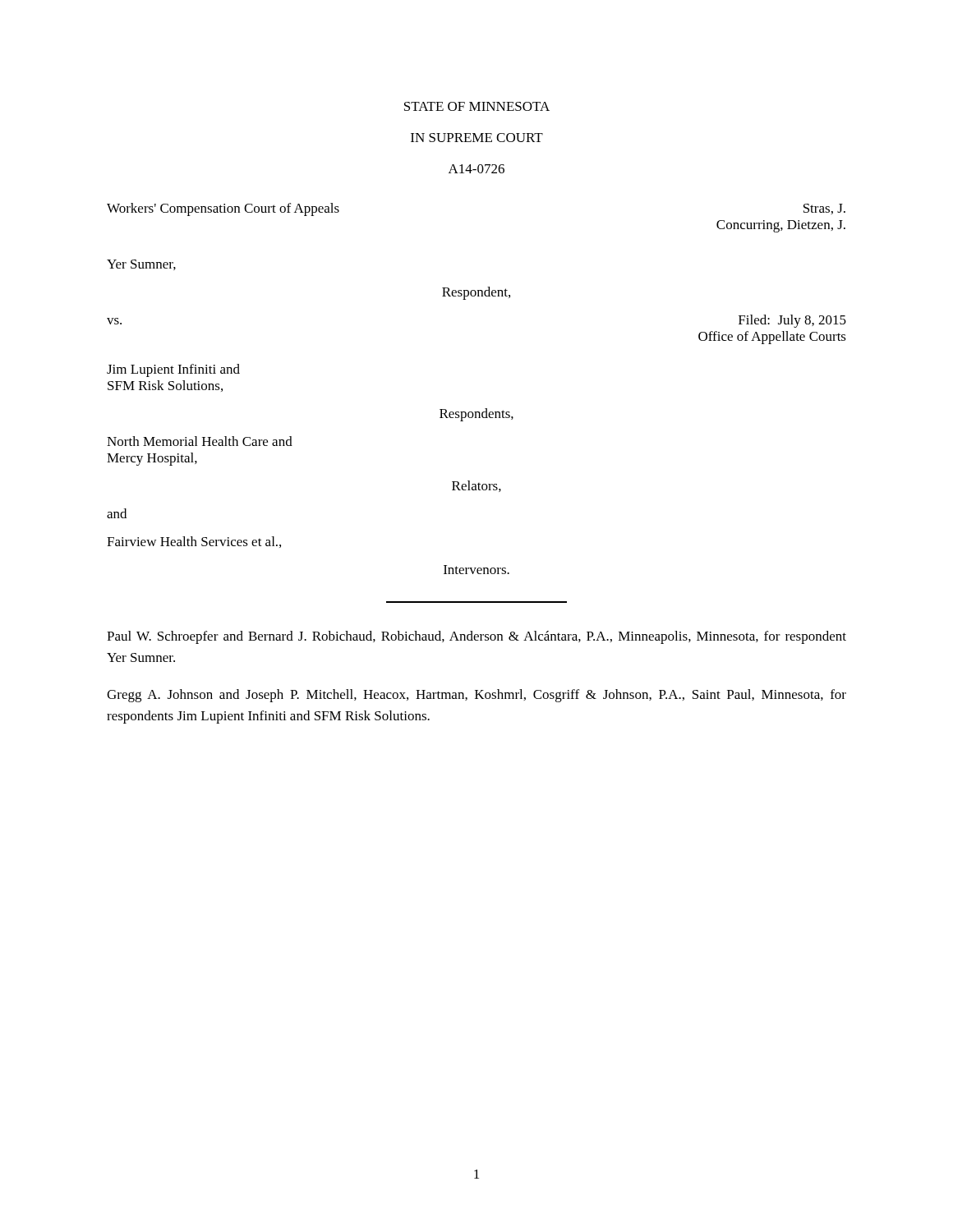Click on the region starting "IN SUPREME COURT"
This screenshot has height=1232, width=953.
coord(476,138)
